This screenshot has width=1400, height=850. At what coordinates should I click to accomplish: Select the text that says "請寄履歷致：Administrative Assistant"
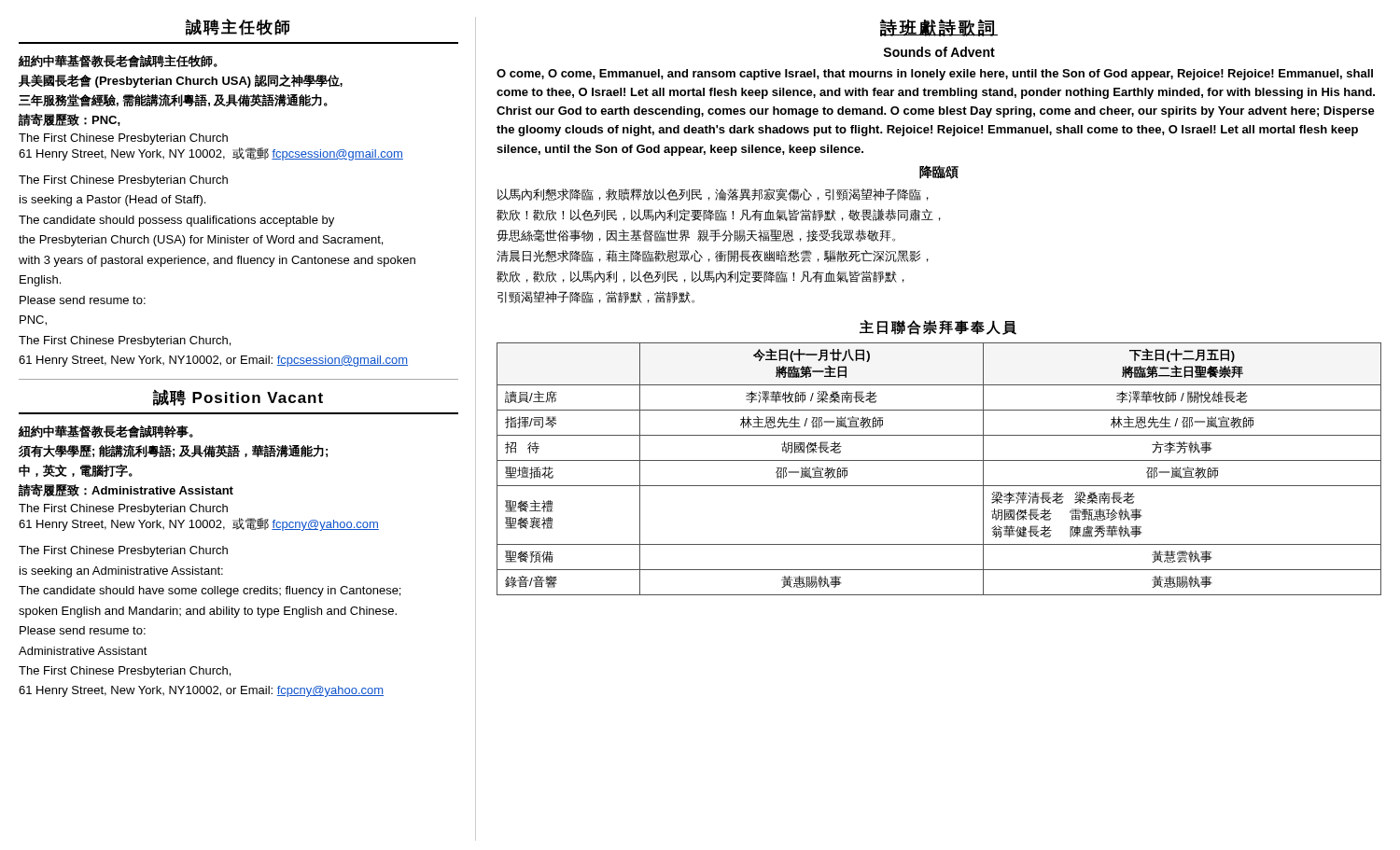coord(126,491)
